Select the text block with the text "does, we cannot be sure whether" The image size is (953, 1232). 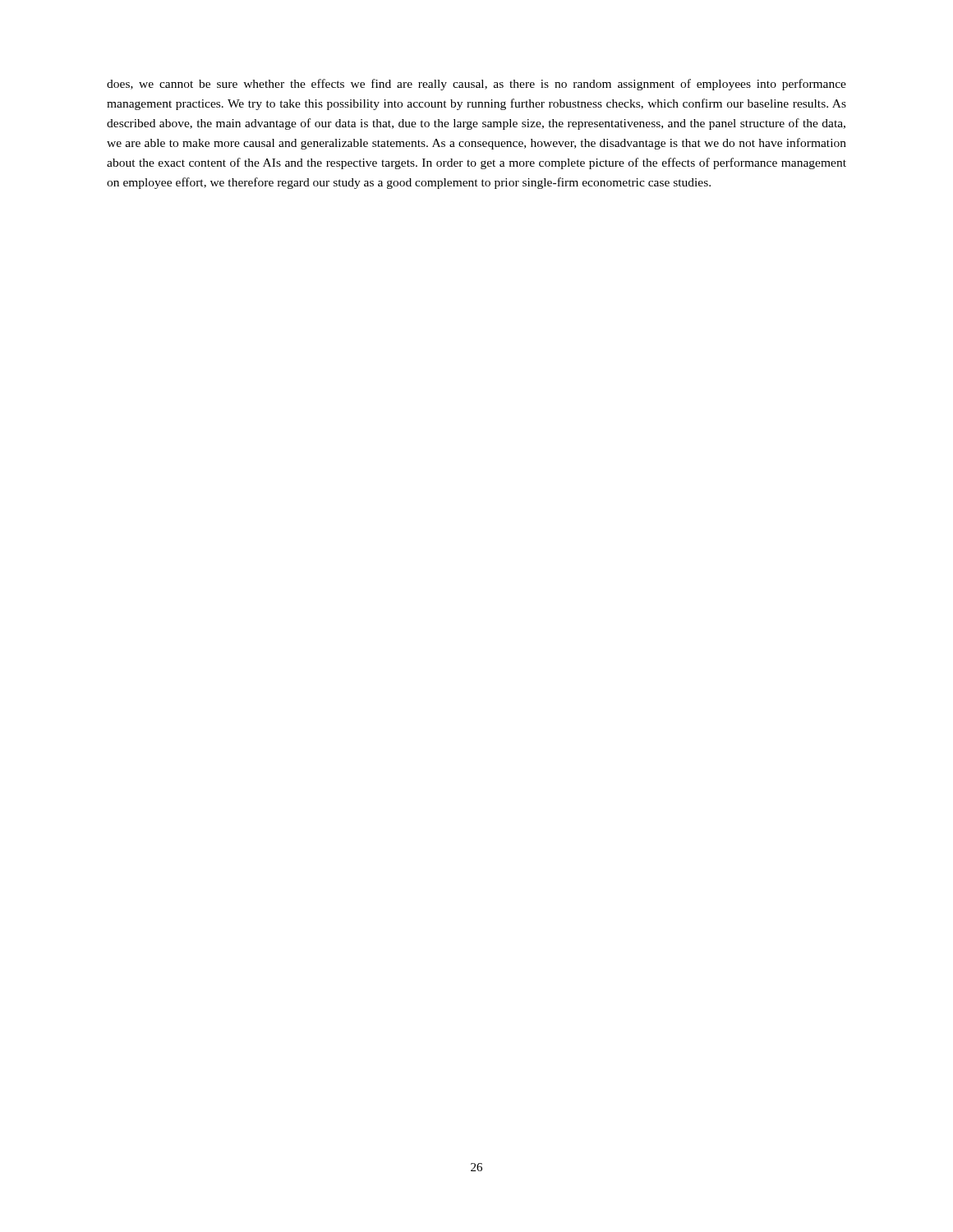(x=476, y=133)
